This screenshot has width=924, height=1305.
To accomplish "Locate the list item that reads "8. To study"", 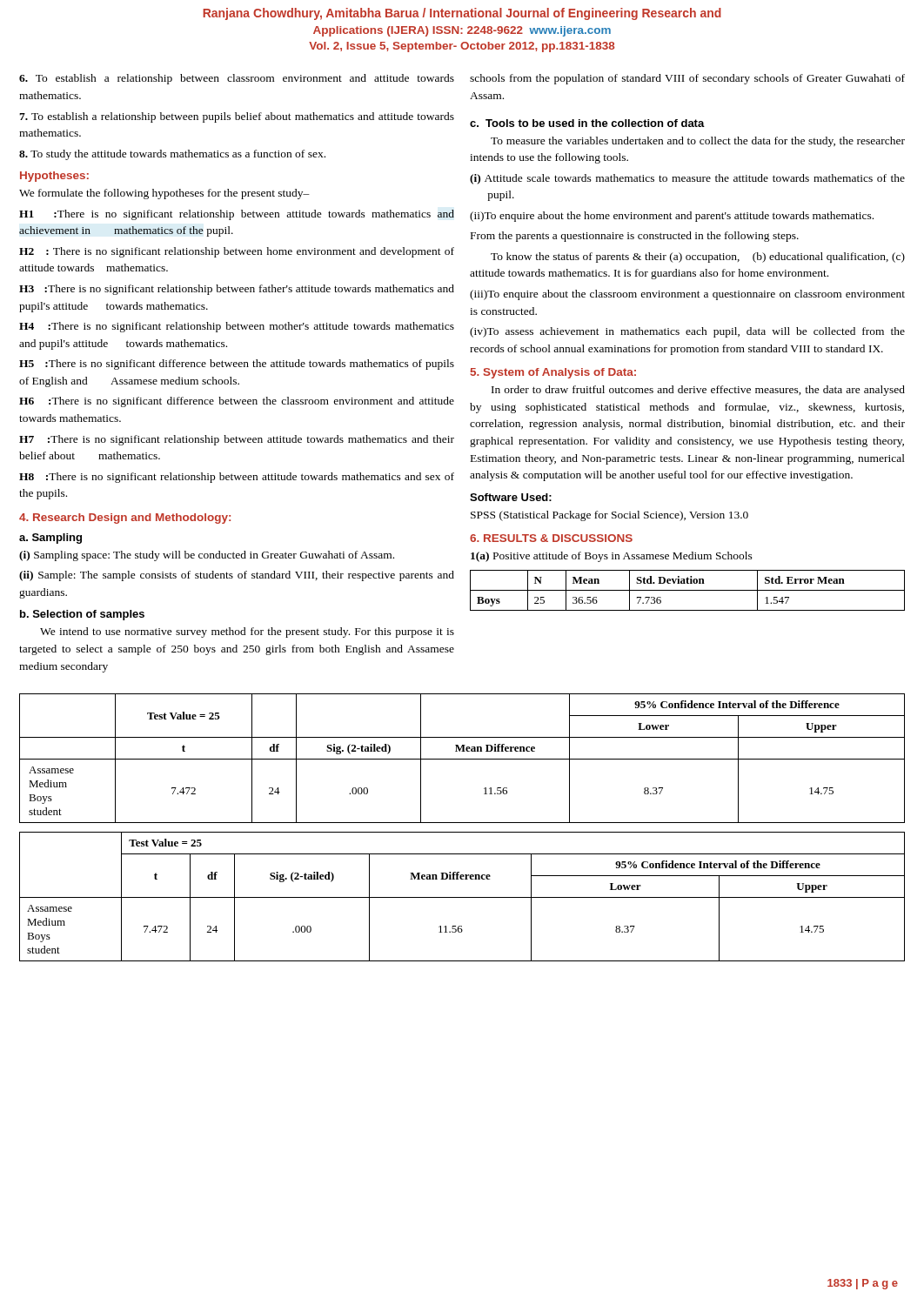I will 237,153.
